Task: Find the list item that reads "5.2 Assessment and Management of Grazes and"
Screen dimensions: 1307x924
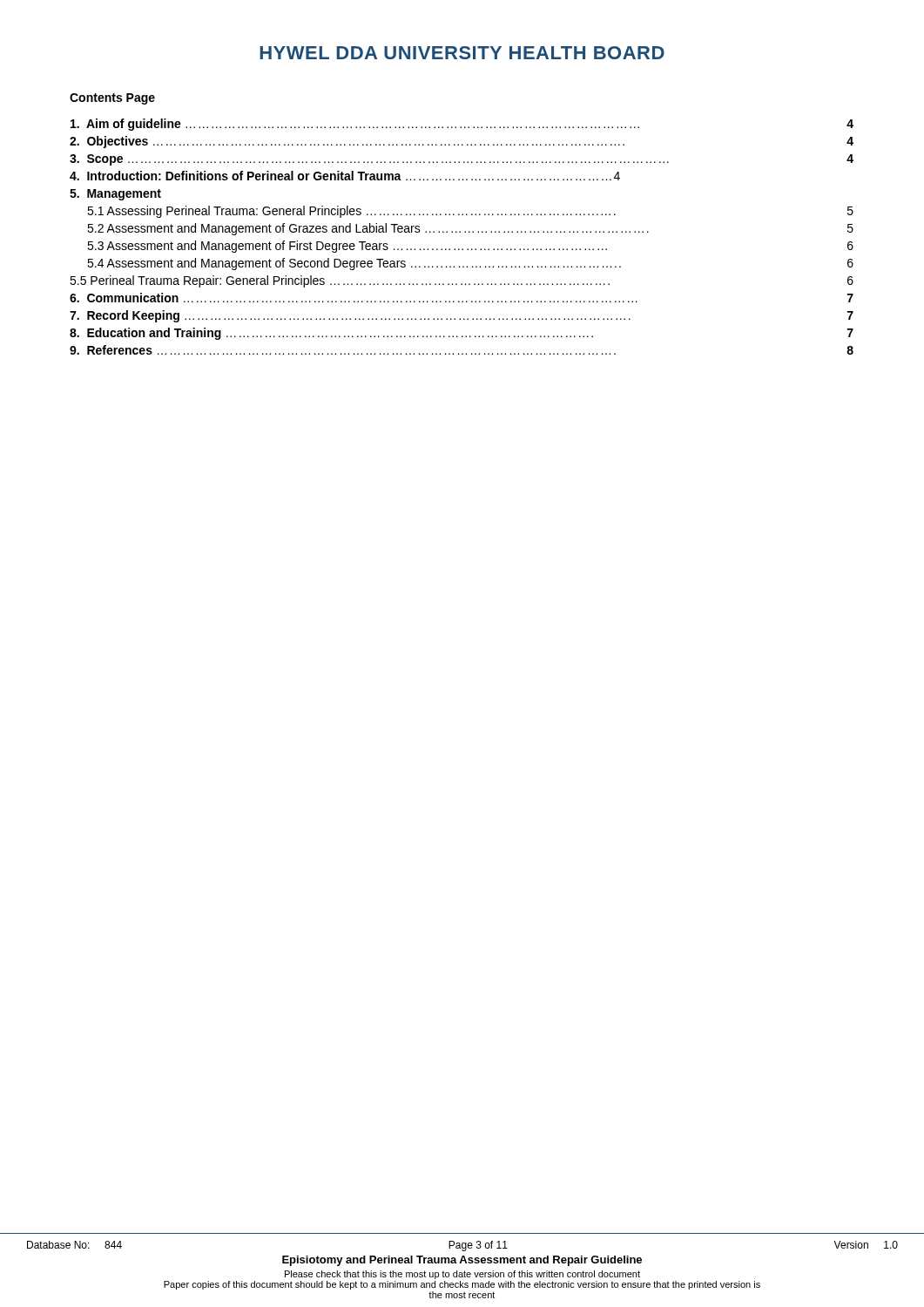Action: pyautogui.click(x=470, y=228)
